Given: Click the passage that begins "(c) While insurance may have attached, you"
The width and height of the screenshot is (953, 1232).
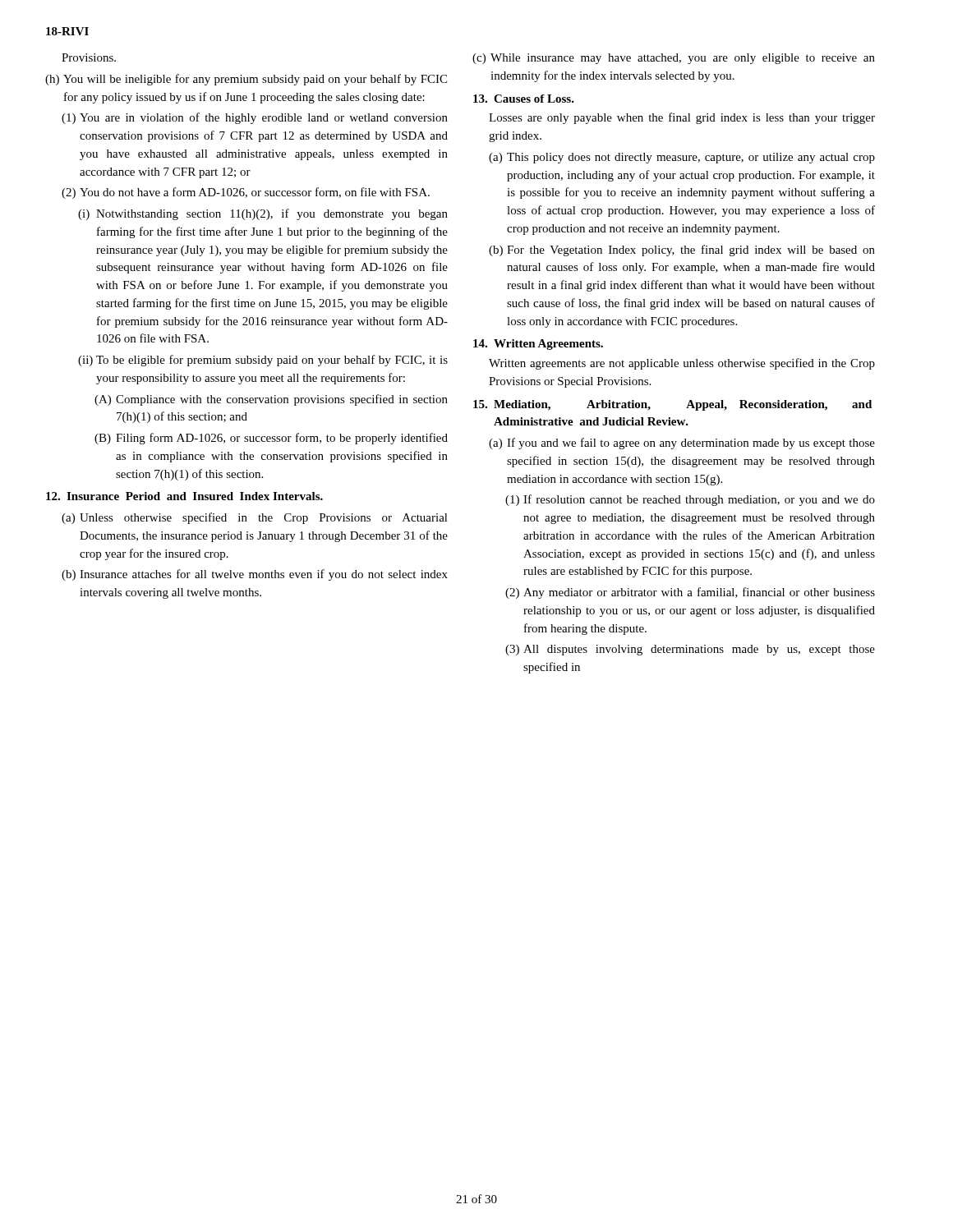Looking at the screenshot, I should pos(674,67).
